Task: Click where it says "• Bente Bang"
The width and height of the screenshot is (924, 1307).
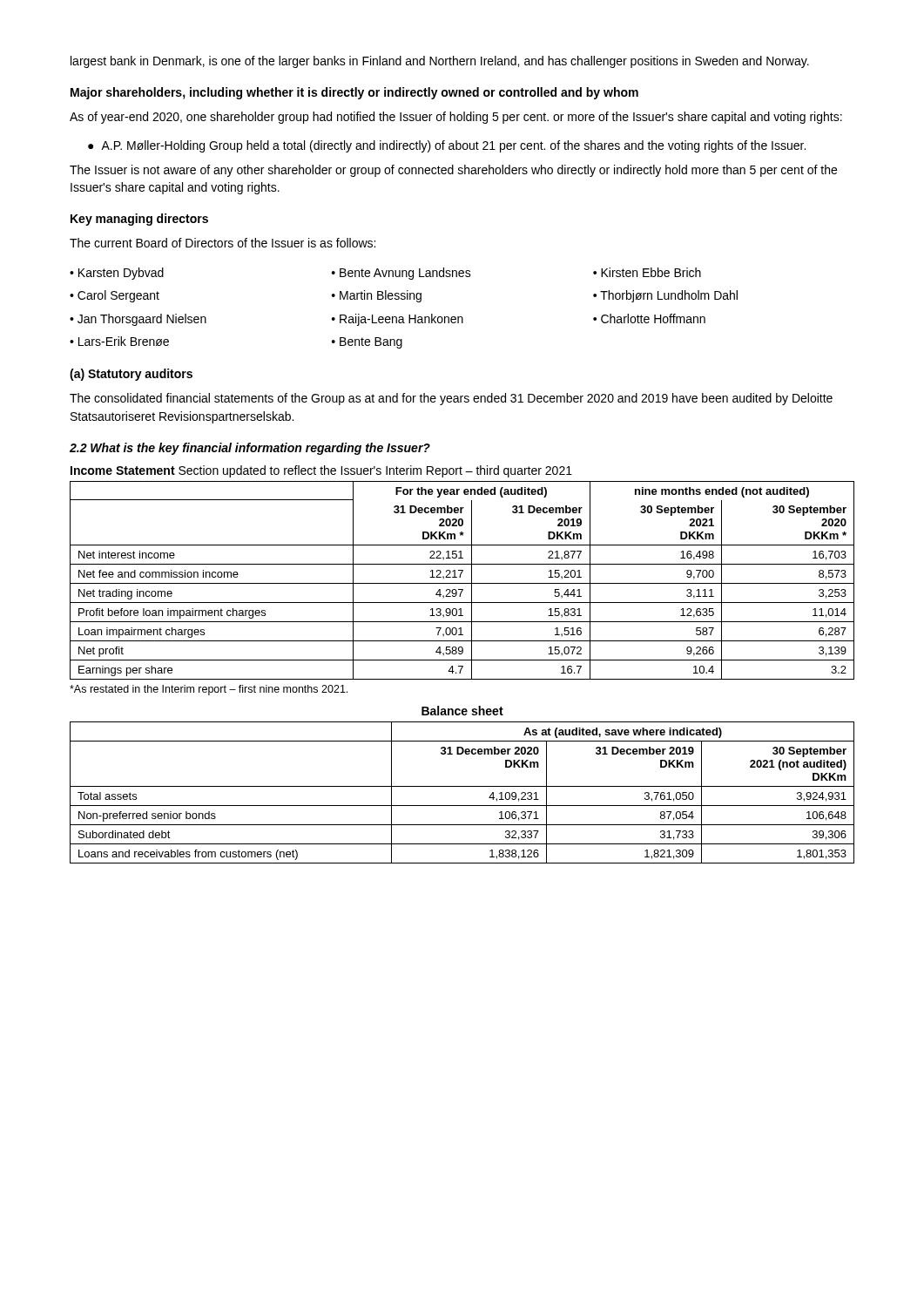Action: [367, 342]
